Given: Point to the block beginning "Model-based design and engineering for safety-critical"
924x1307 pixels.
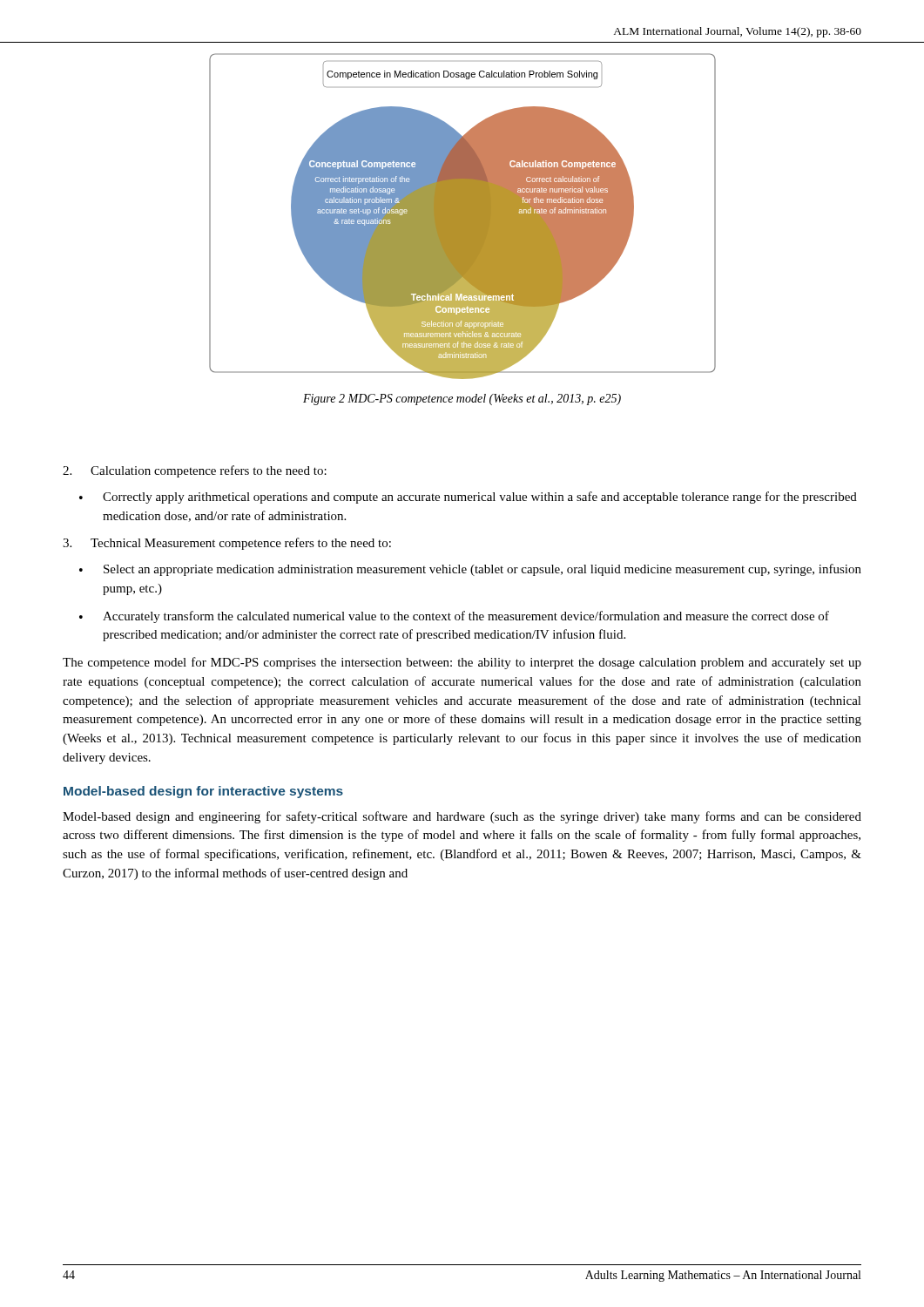Looking at the screenshot, I should pos(462,844).
